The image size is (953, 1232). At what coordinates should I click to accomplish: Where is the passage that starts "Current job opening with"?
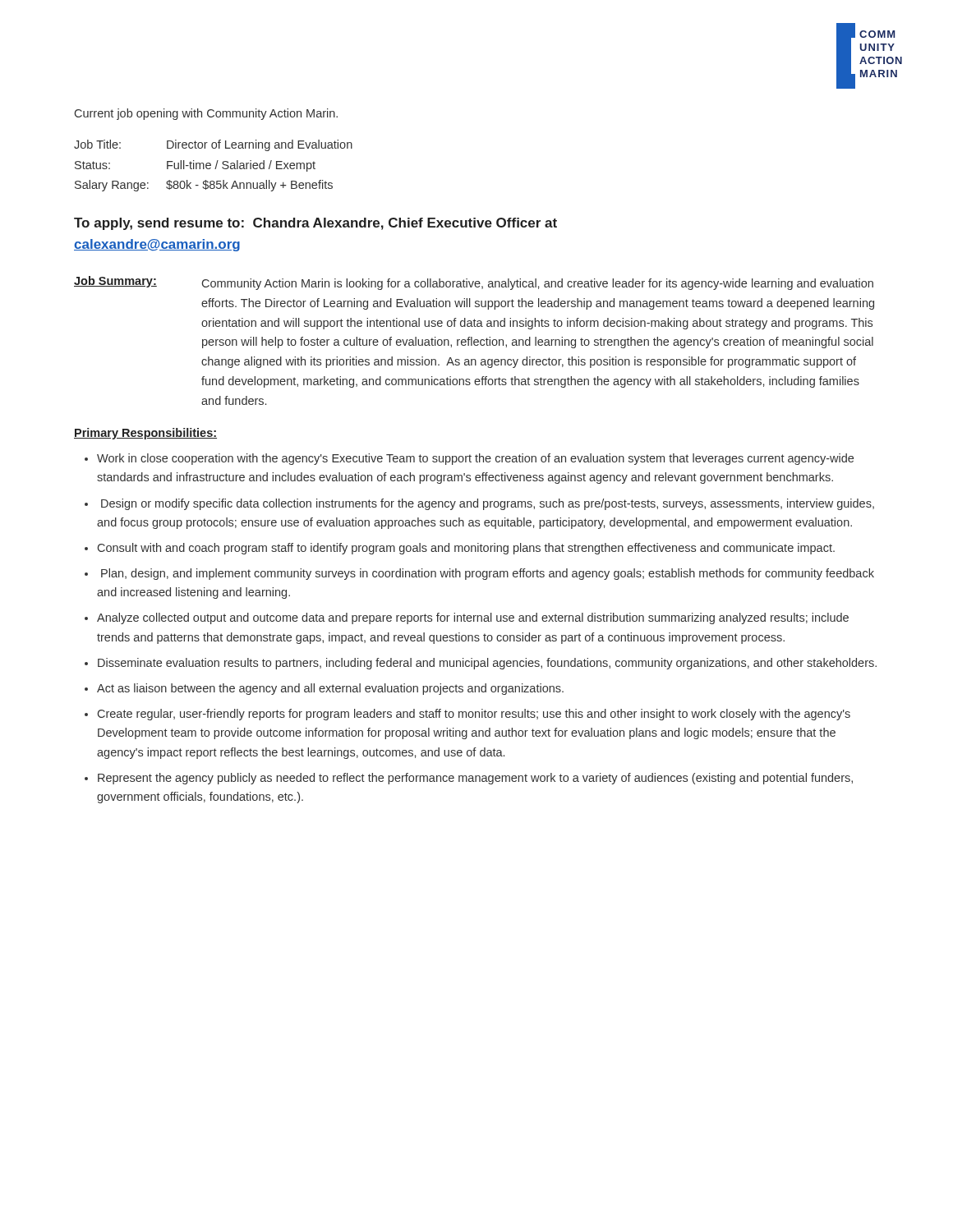(x=206, y=113)
